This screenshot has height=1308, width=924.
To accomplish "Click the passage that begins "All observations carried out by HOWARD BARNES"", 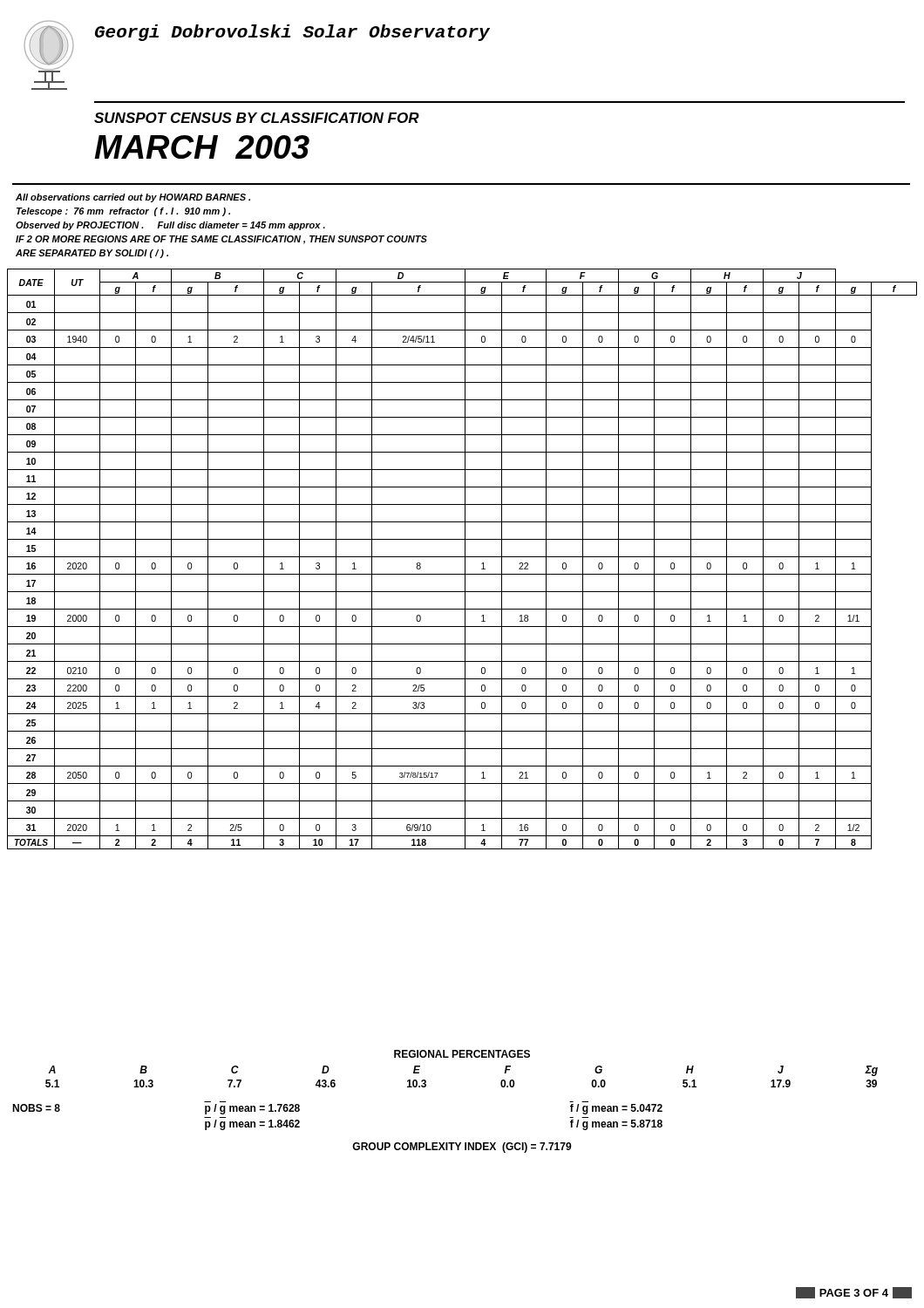I will [x=221, y=225].
